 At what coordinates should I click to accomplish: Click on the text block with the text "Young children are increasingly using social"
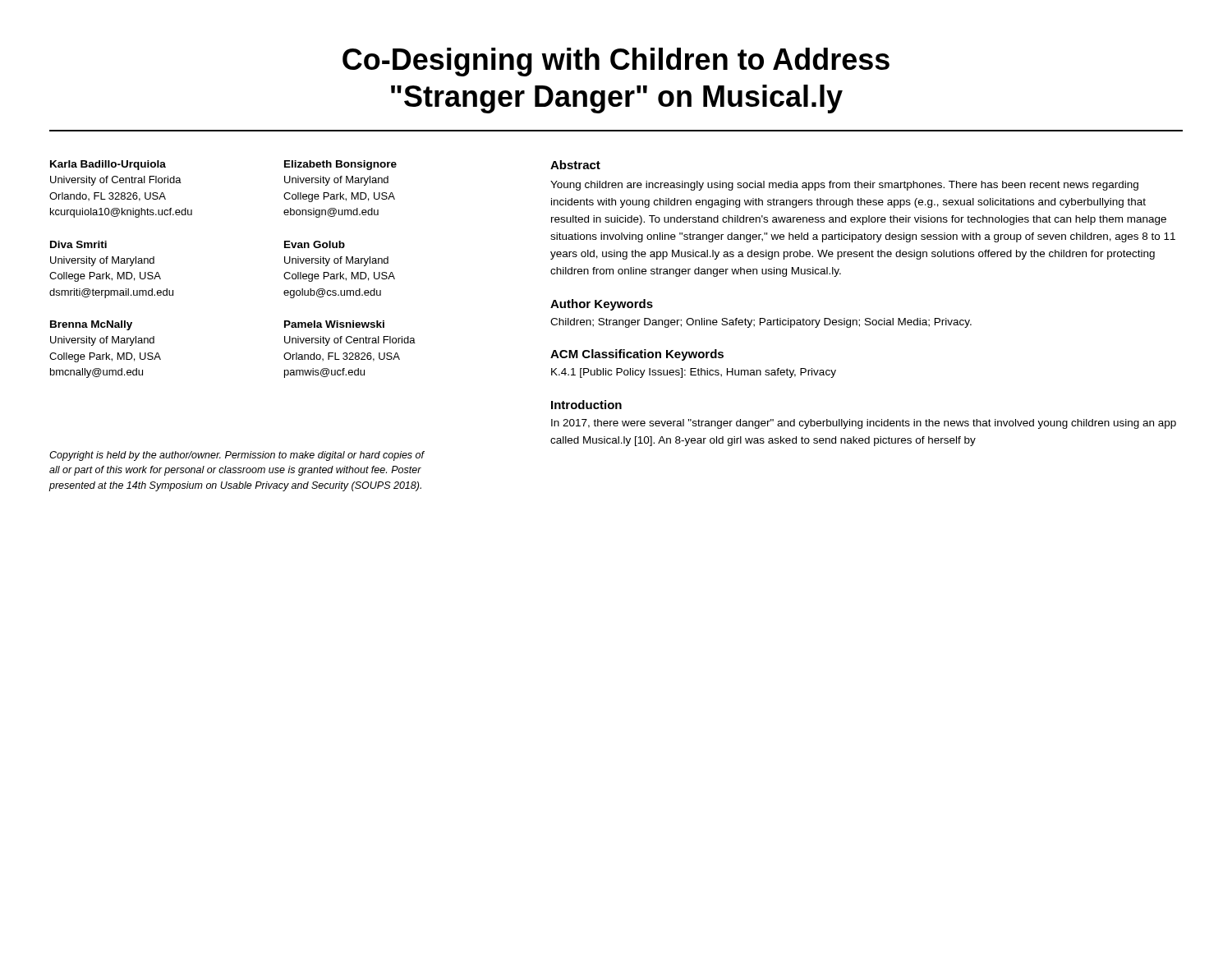click(863, 227)
